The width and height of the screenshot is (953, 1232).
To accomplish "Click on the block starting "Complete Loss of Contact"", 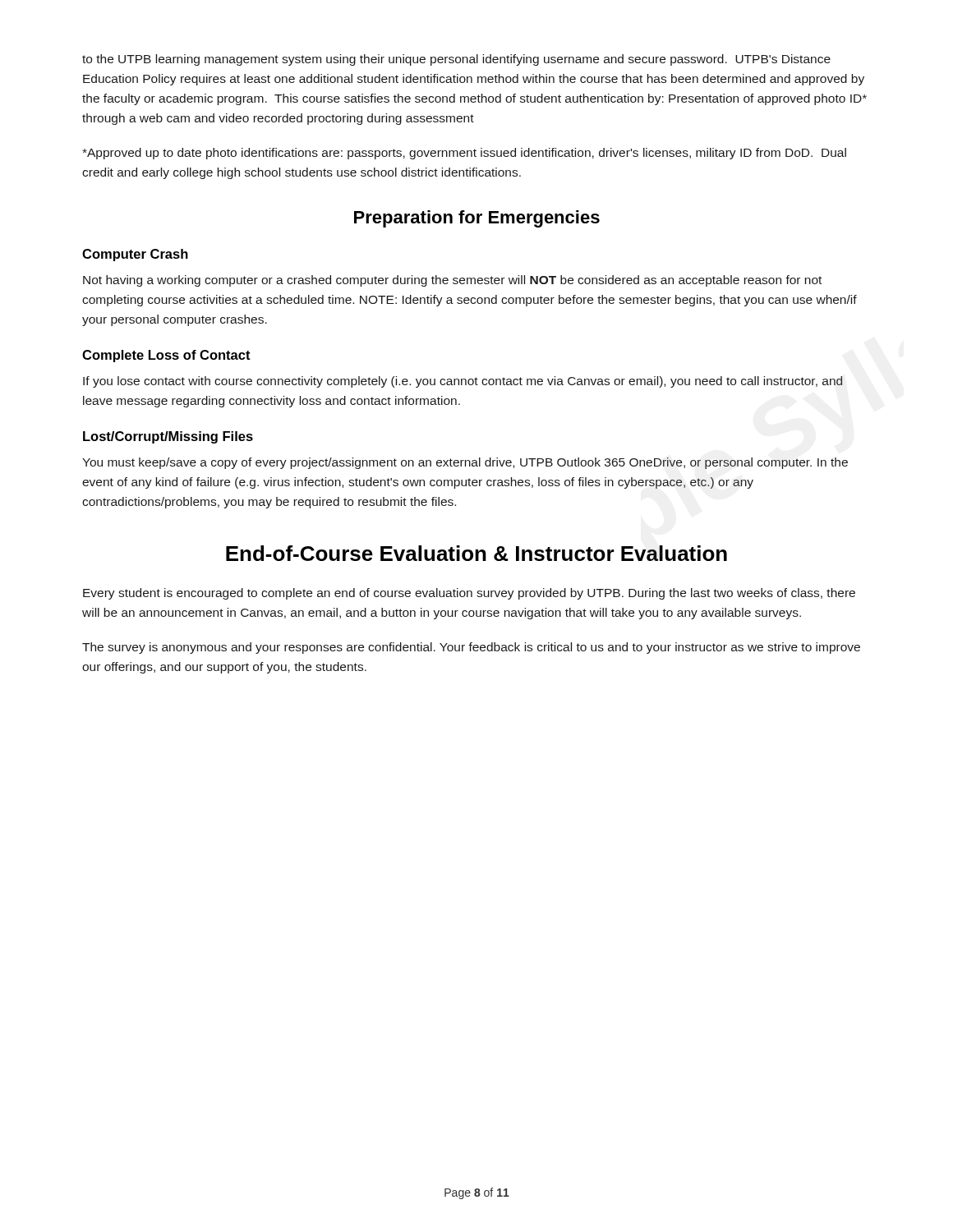I will click(166, 355).
